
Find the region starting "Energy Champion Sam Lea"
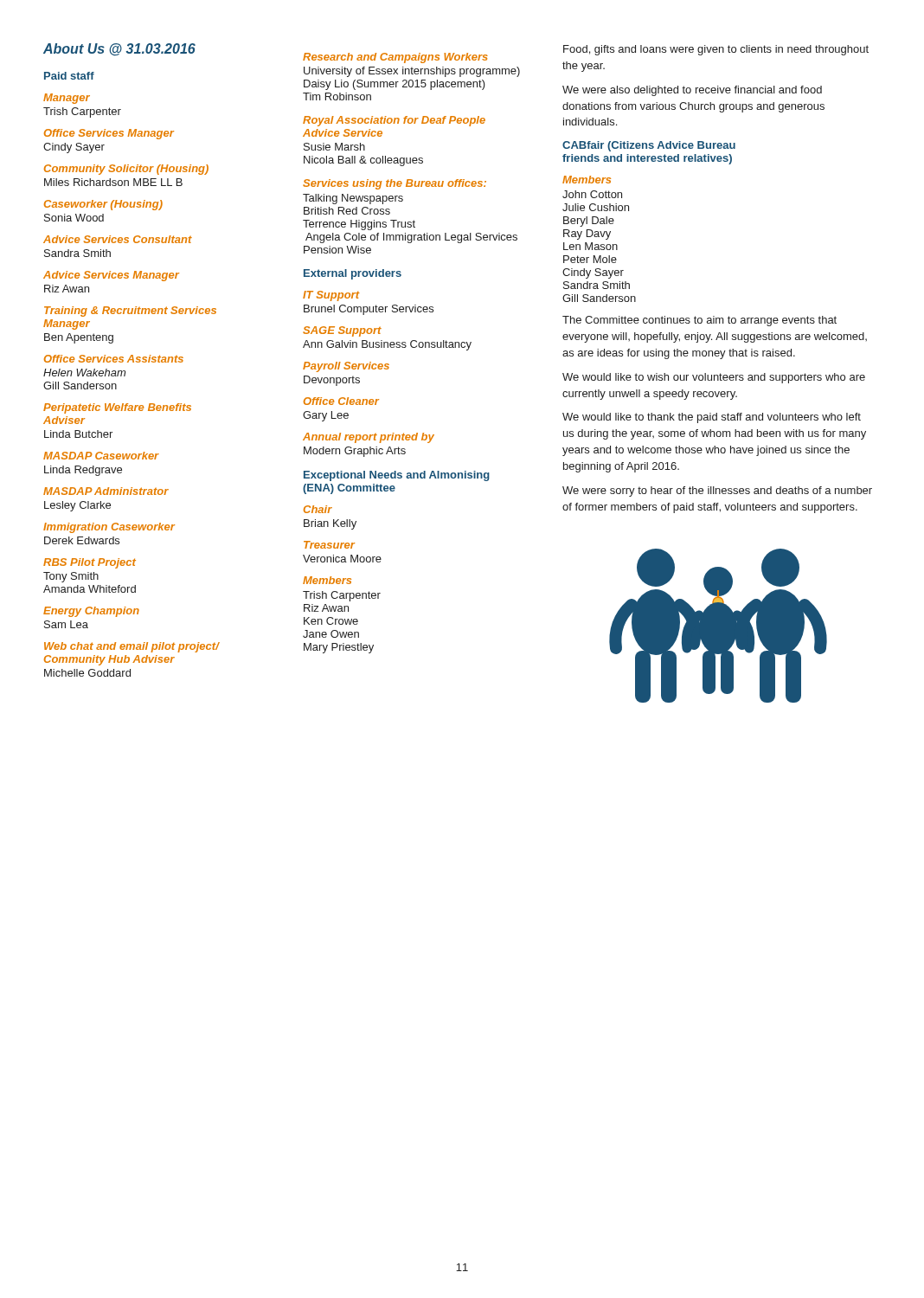91,612
